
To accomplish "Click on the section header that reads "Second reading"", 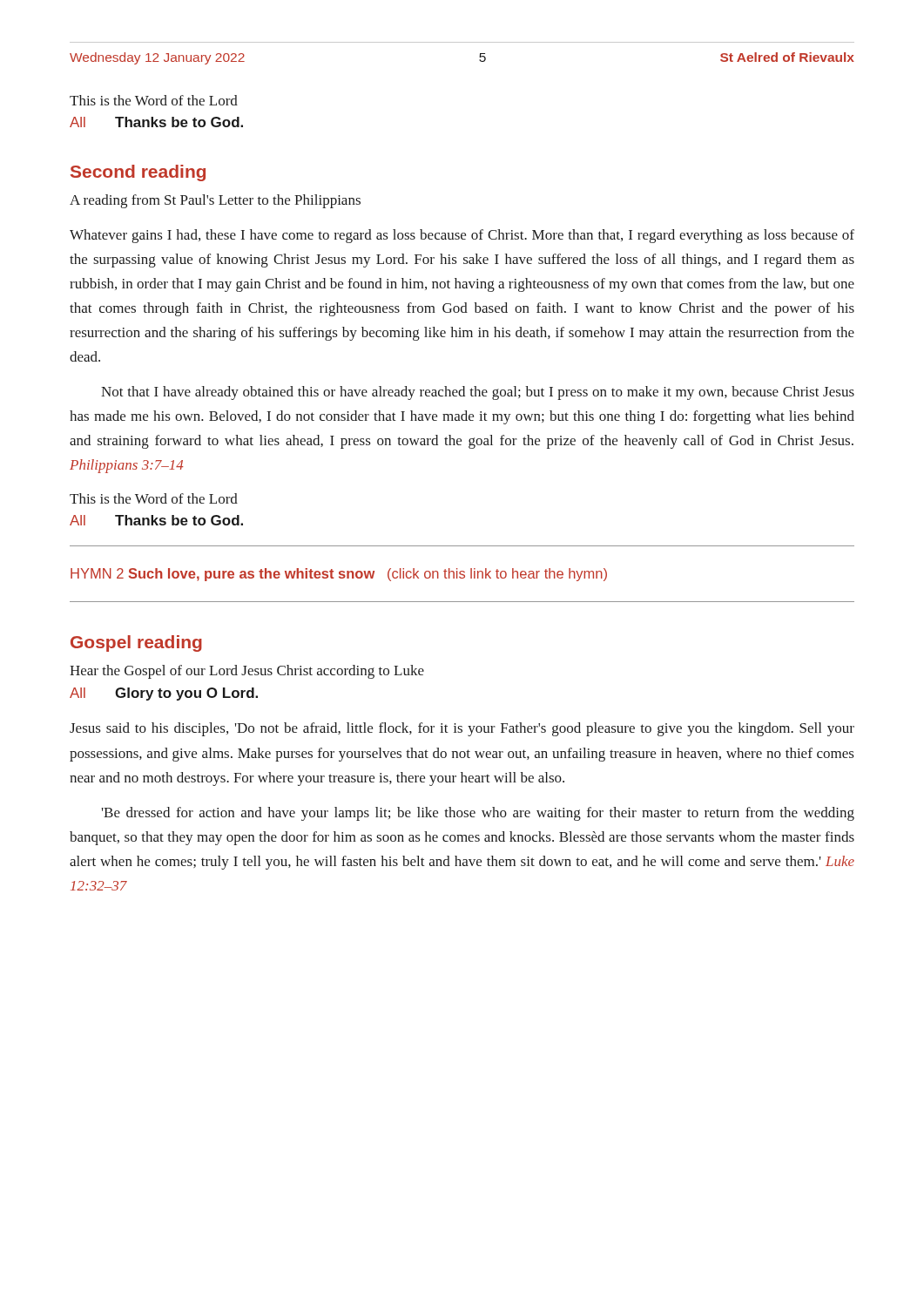I will [138, 171].
